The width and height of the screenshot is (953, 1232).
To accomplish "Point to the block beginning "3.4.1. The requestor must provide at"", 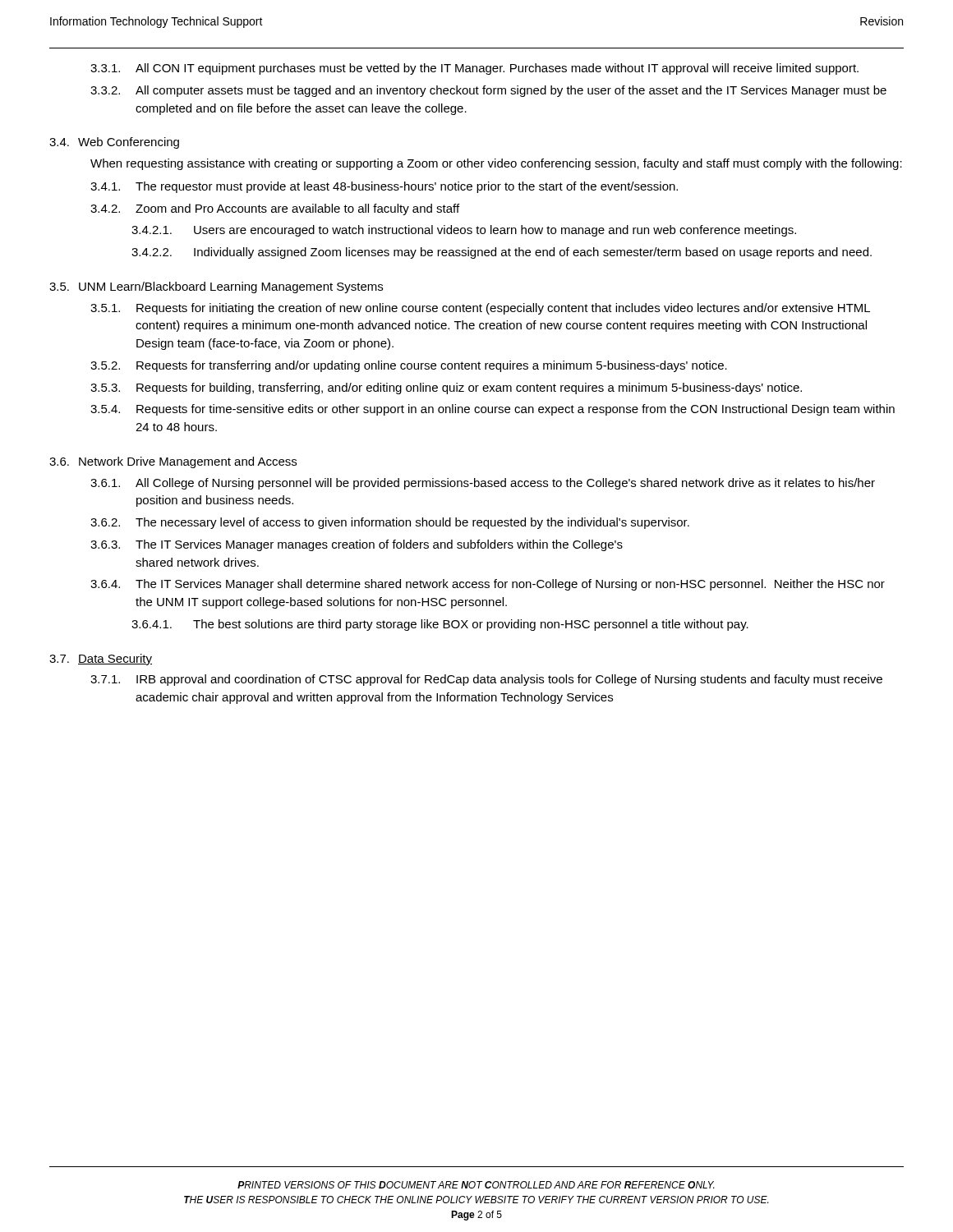I will 497,186.
